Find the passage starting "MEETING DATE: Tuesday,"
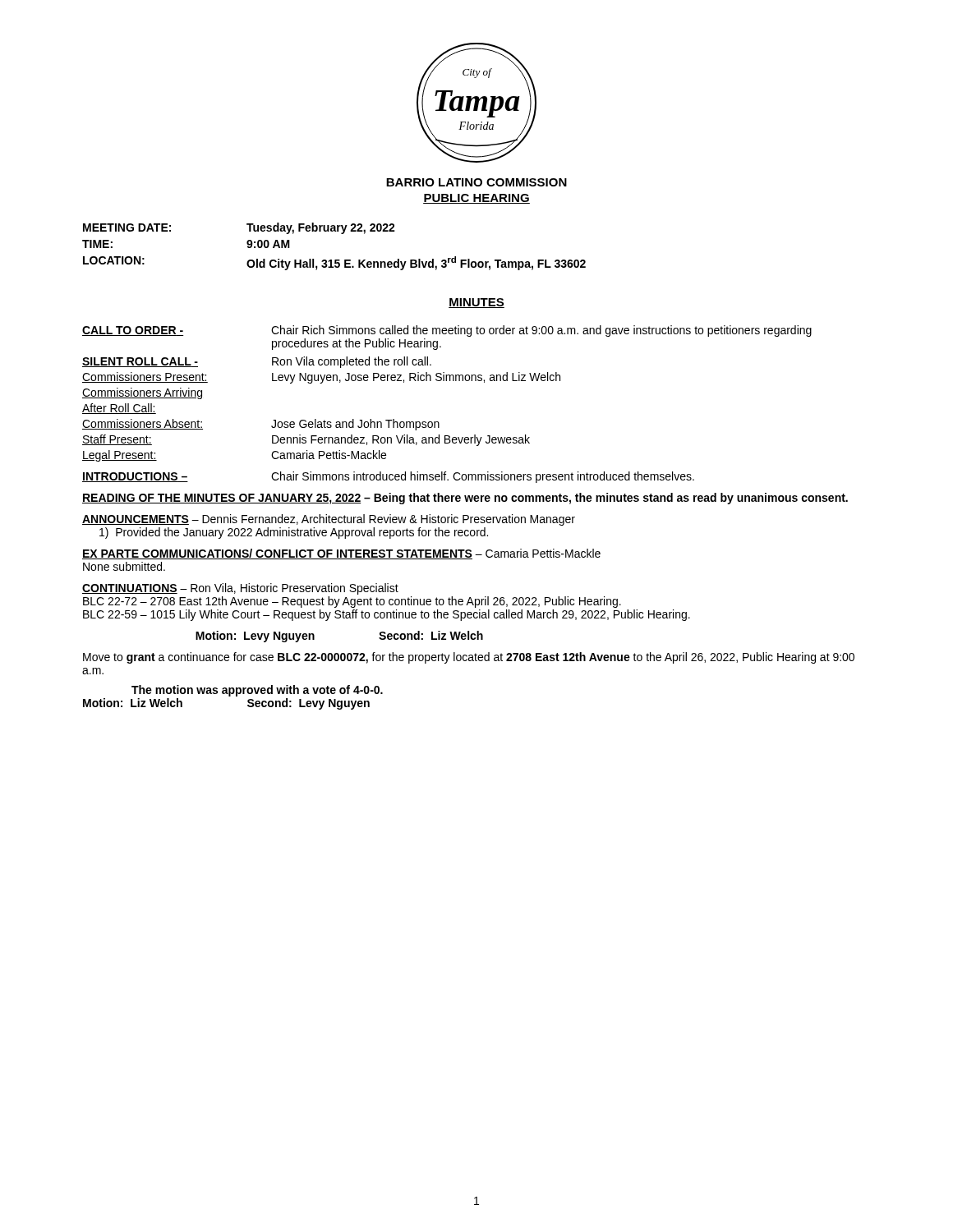The height and width of the screenshot is (1232, 953). click(131, 228)
